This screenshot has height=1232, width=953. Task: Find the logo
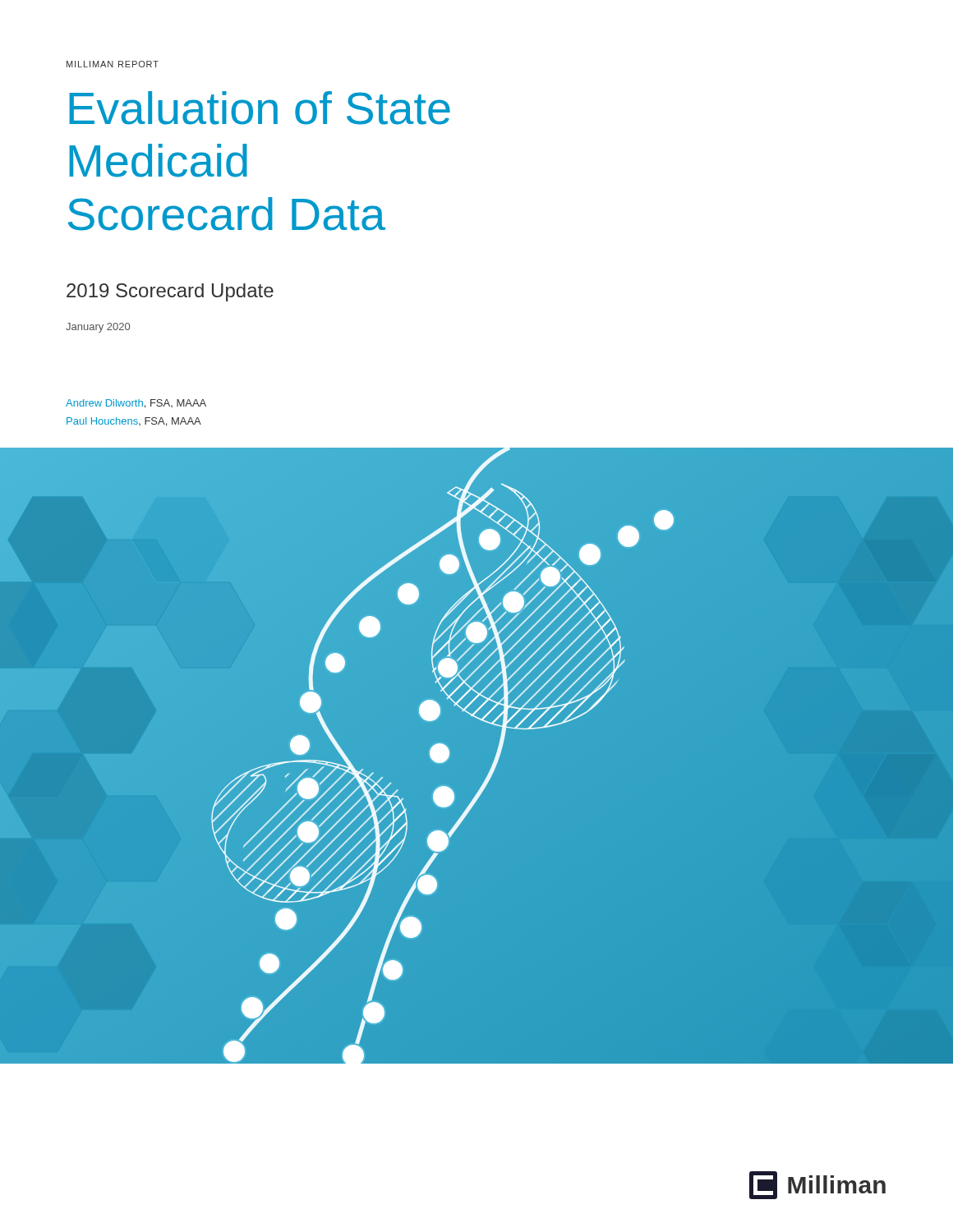pyautogui.click(x=817, y=1185)
